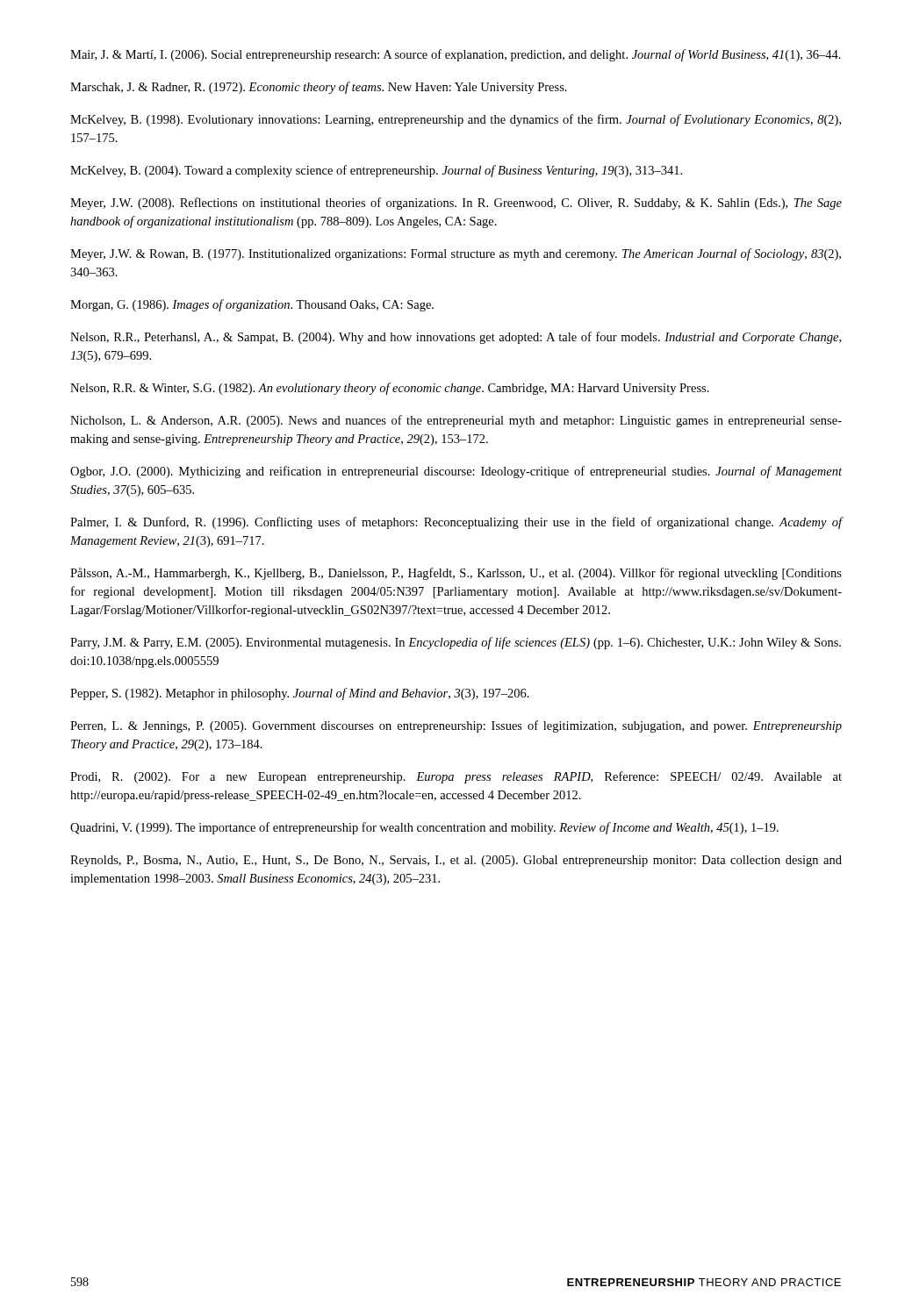Select the list item that reads "McKelvey, B. (1998). Evolutionary innovations: Learning, entrepreneurship"
Image resolution: width=912 pixels, height=1316 pixels.
(x=456, y=129)
